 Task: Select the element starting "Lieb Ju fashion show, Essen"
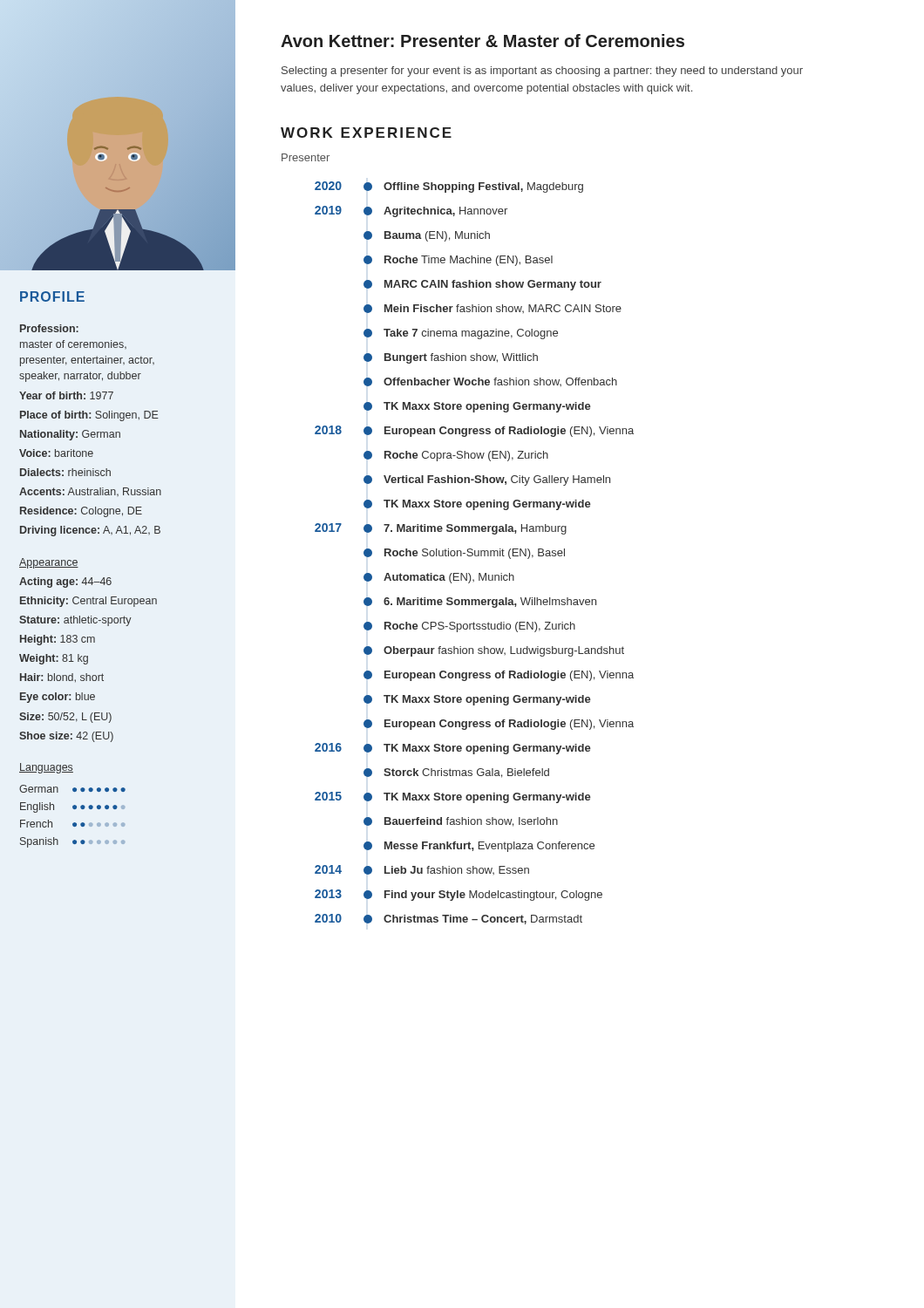click(457, 870)
